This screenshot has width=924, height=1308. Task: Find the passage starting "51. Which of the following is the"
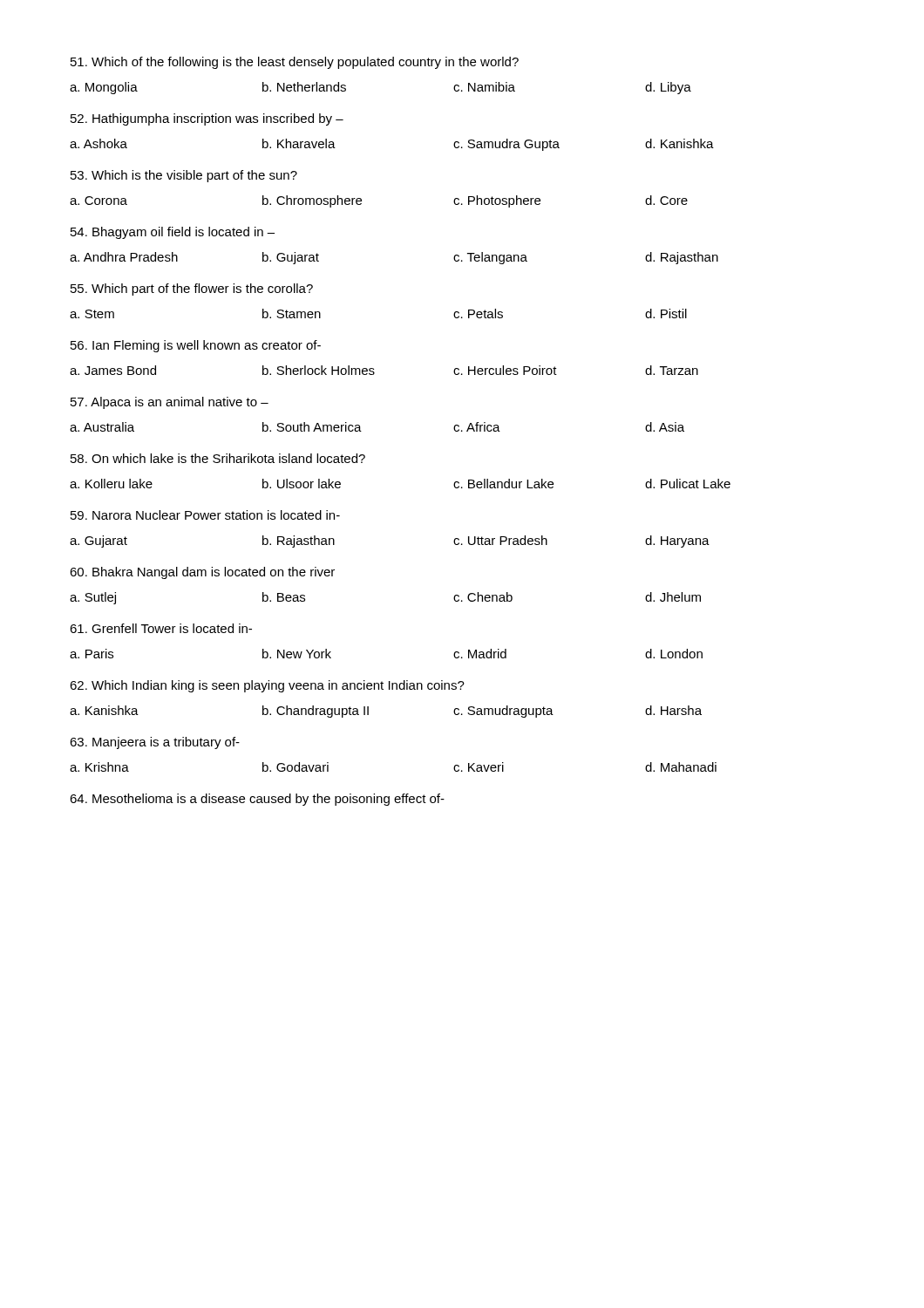point(294,61)
